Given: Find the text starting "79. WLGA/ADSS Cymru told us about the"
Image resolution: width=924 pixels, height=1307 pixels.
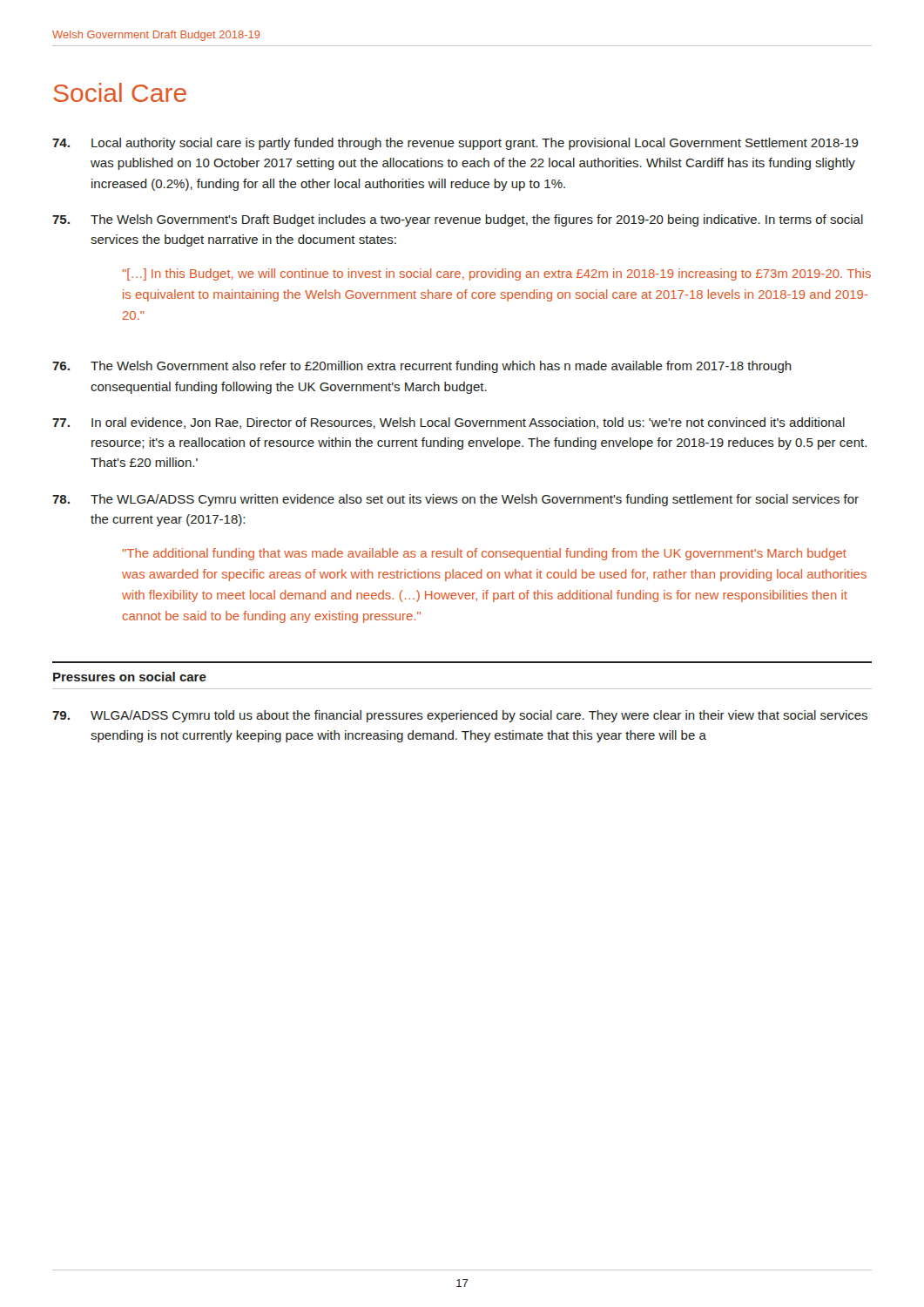Looking at the screenshot, I should (462, 725).
